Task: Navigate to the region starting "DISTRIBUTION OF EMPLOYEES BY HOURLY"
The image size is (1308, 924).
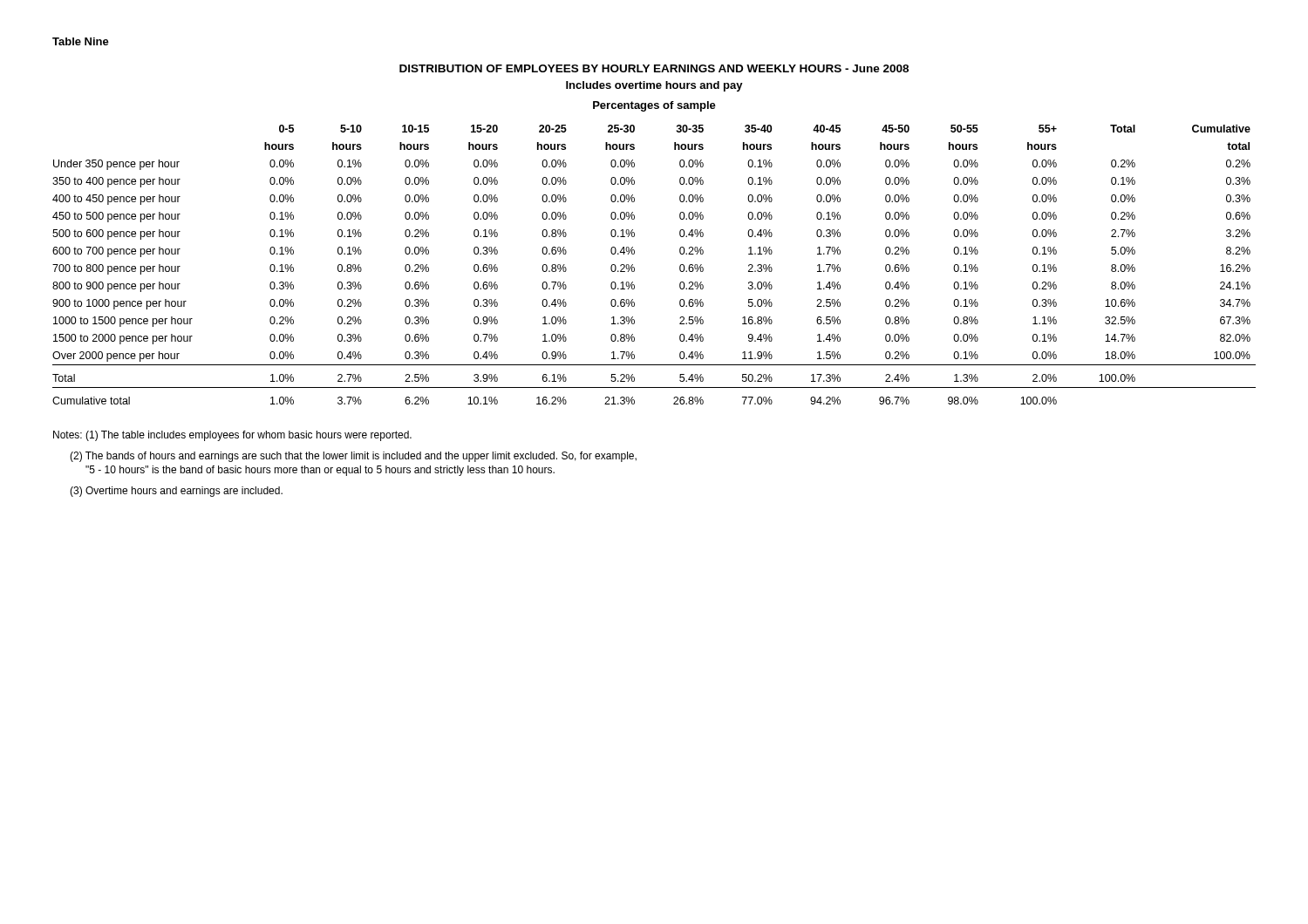Action: point(654,87)
